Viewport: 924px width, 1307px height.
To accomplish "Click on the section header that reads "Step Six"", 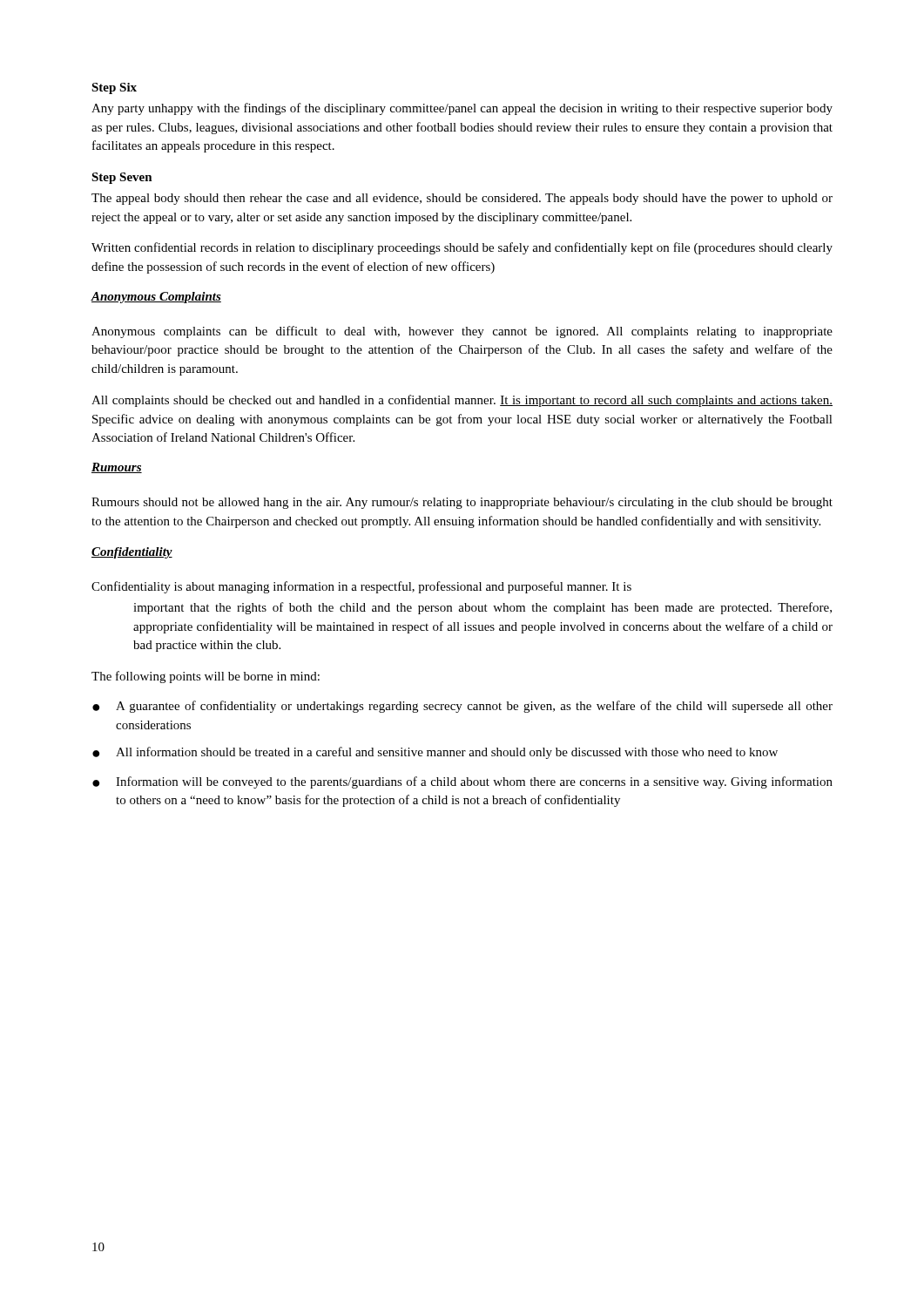I will pyautogui.click(x=114, y=88).
